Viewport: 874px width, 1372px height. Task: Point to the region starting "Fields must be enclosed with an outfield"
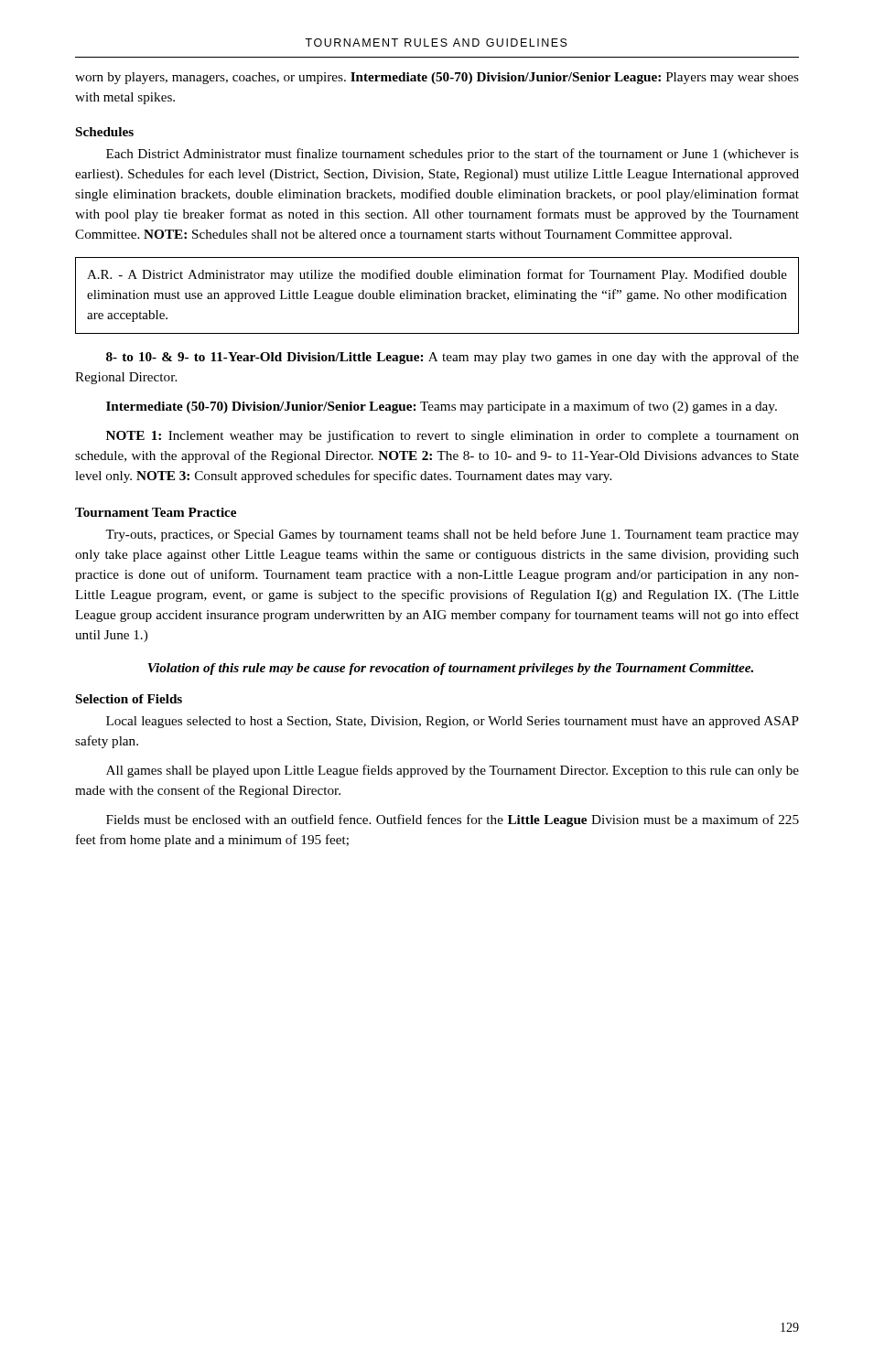pos(437,829)
